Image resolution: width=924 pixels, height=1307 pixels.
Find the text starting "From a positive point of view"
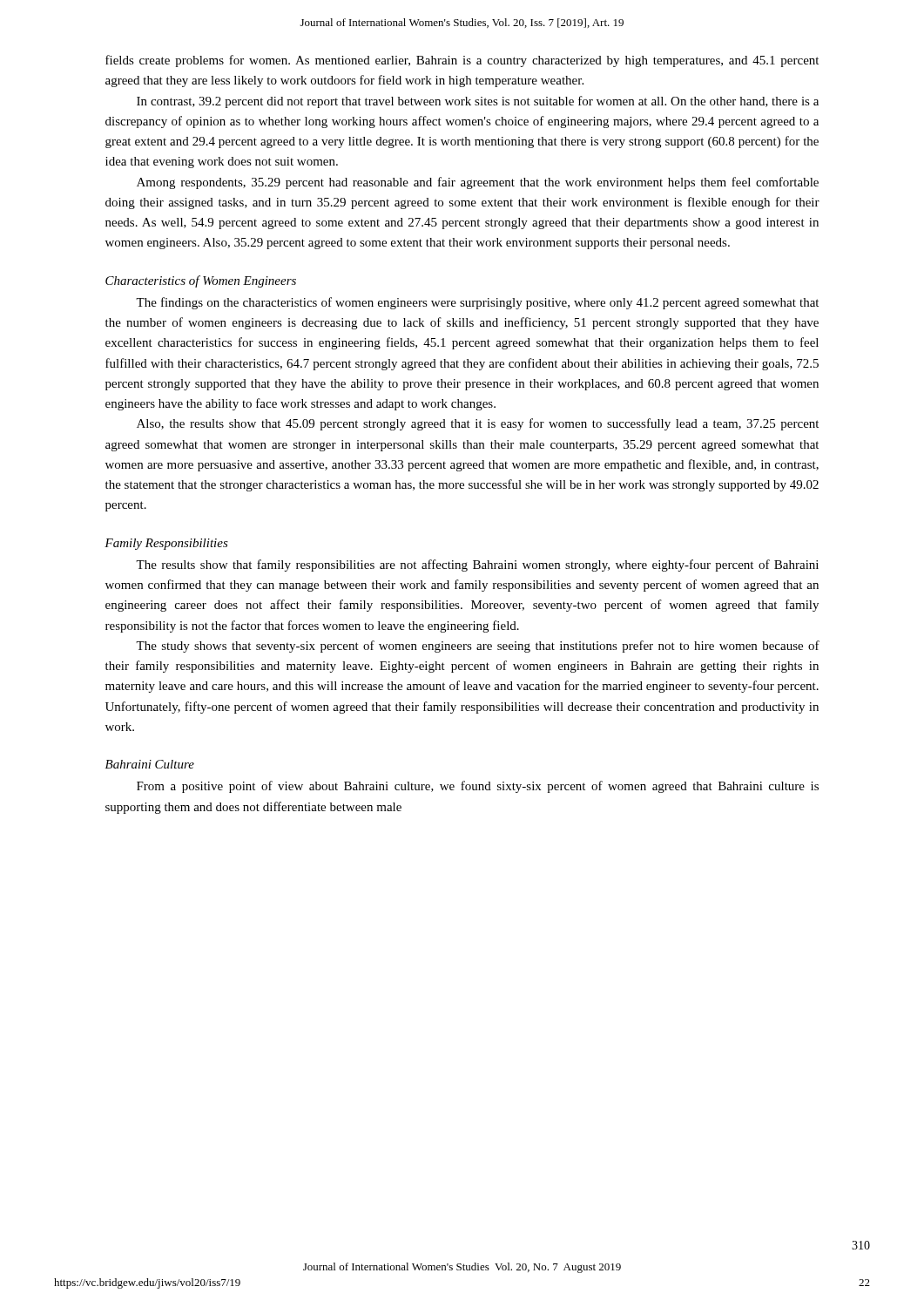462,797
